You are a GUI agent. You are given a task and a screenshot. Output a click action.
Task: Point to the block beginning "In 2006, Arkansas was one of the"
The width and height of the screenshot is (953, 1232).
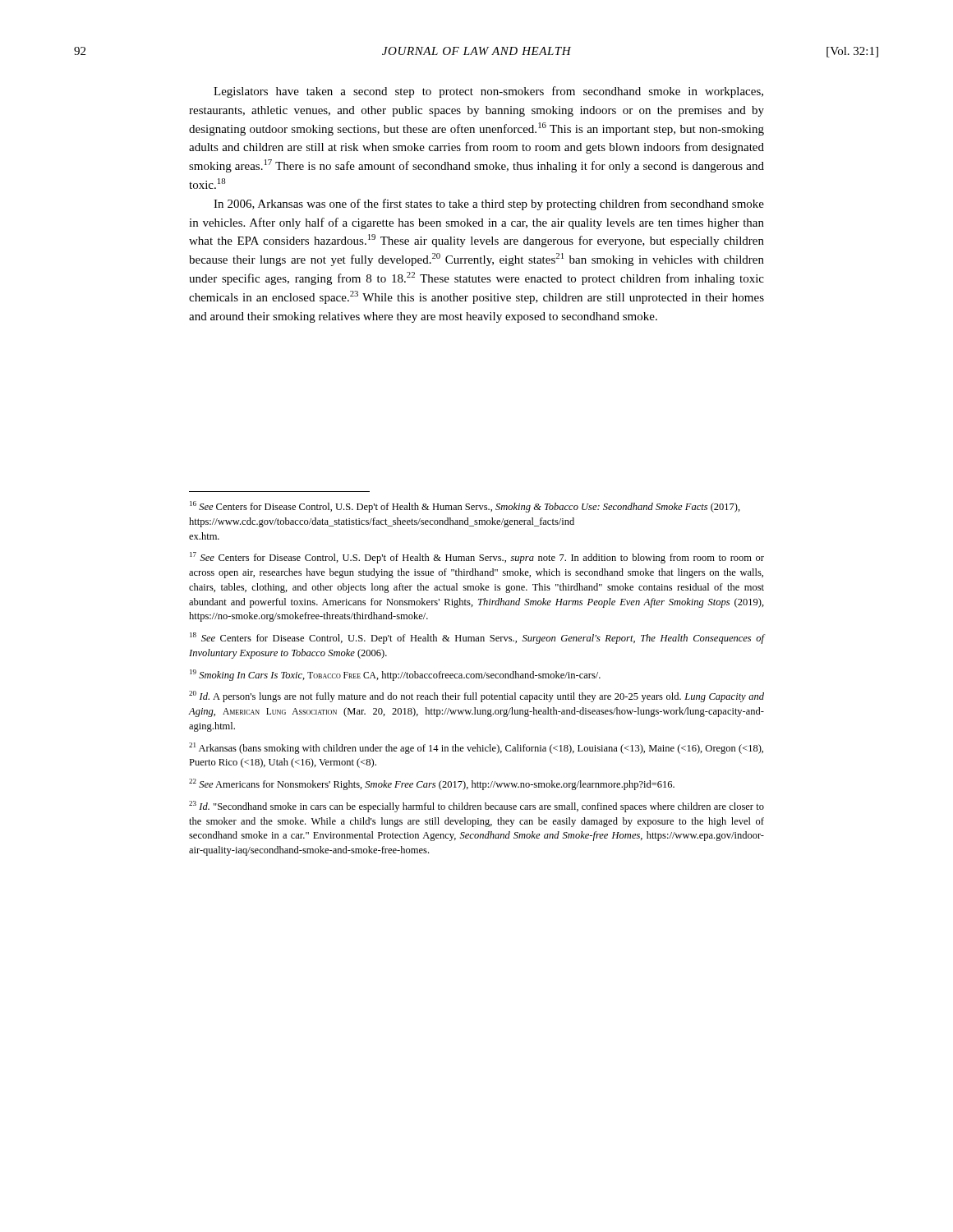point(476,260)
